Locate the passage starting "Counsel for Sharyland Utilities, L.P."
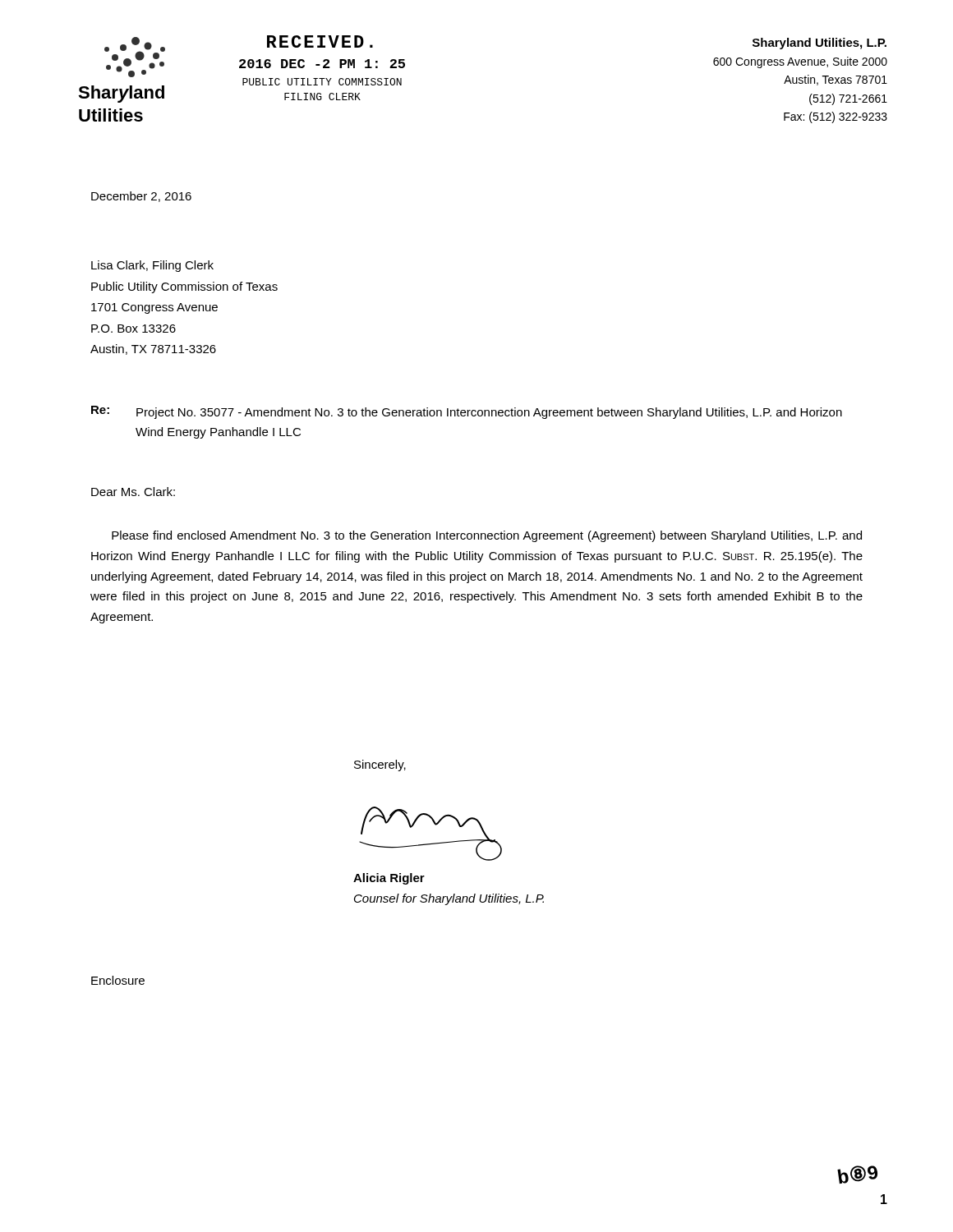The height and width of the screenshot is (1232, 953). (449, 898)
